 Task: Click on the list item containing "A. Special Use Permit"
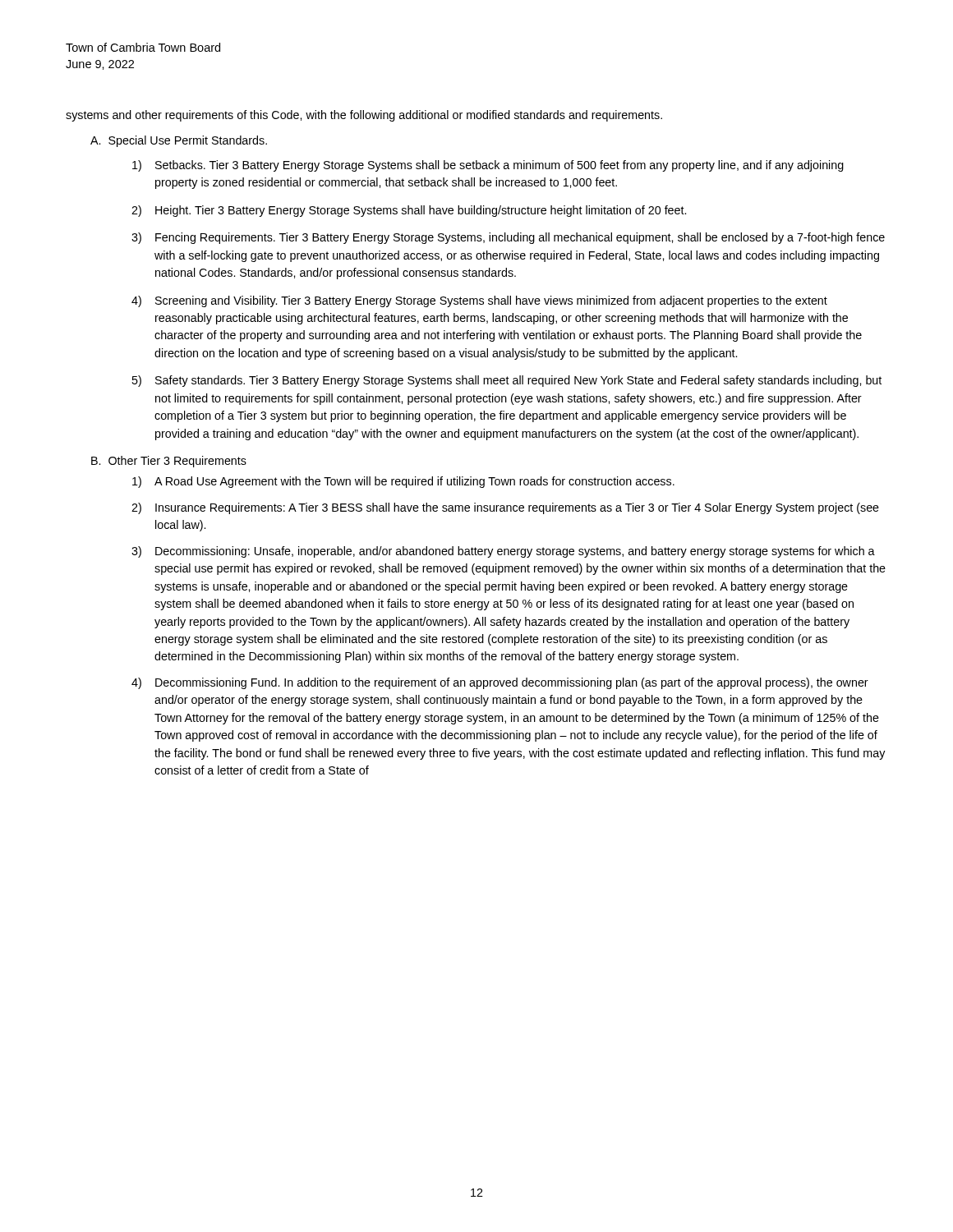point(179,141)
